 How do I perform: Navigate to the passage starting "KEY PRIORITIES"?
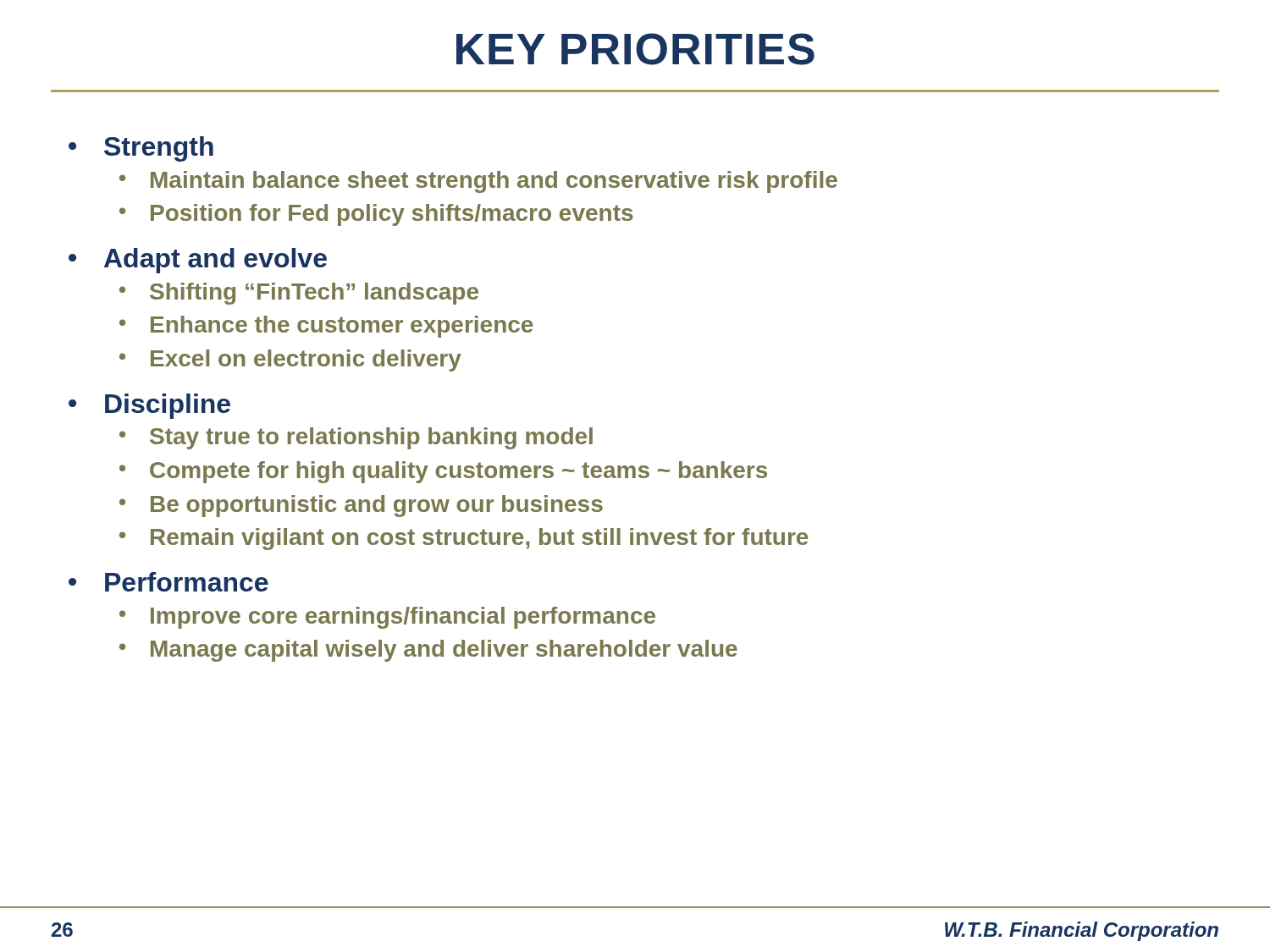point(635,49)
